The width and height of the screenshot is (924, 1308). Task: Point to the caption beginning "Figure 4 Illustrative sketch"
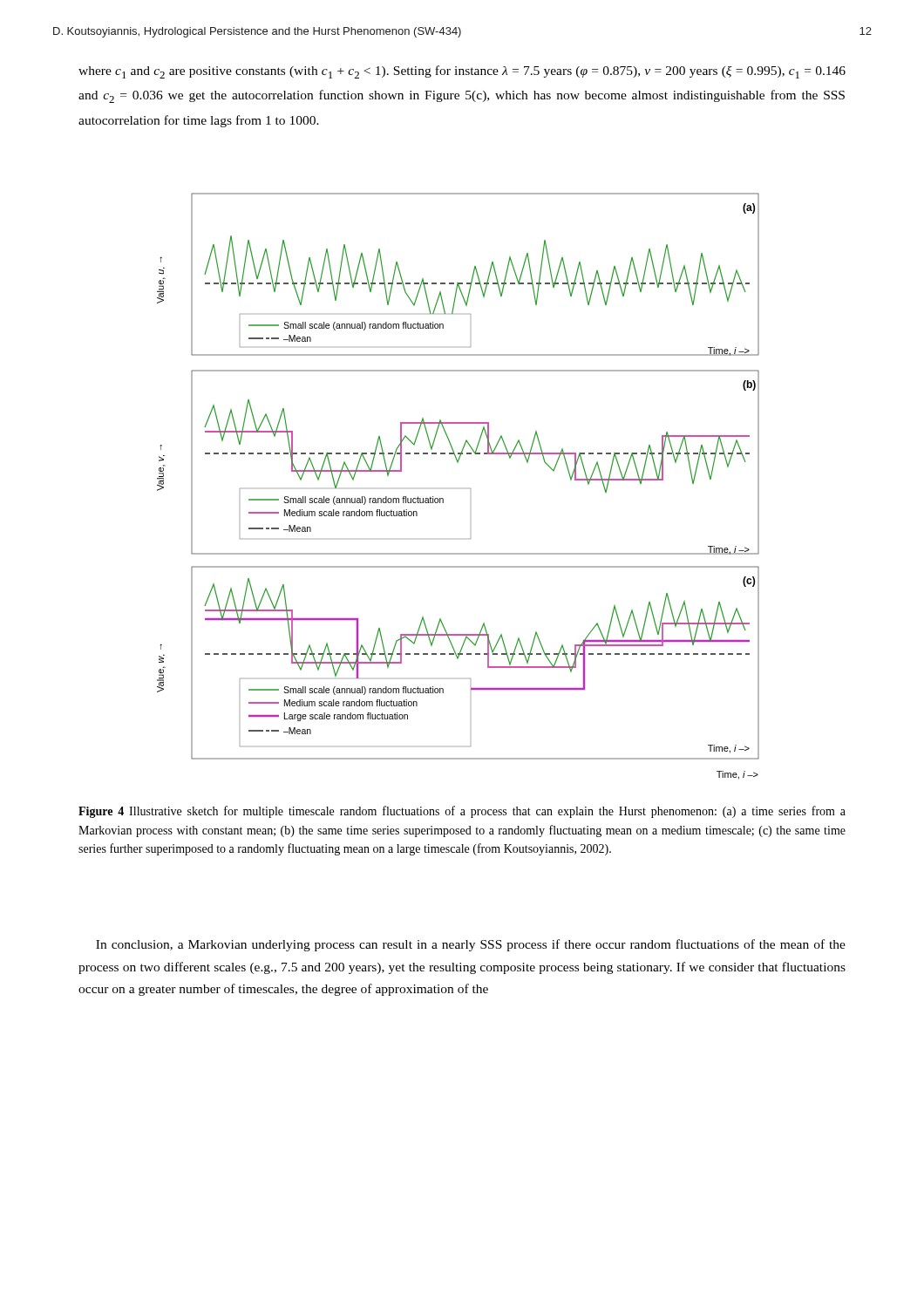click(x=462, y=830)
